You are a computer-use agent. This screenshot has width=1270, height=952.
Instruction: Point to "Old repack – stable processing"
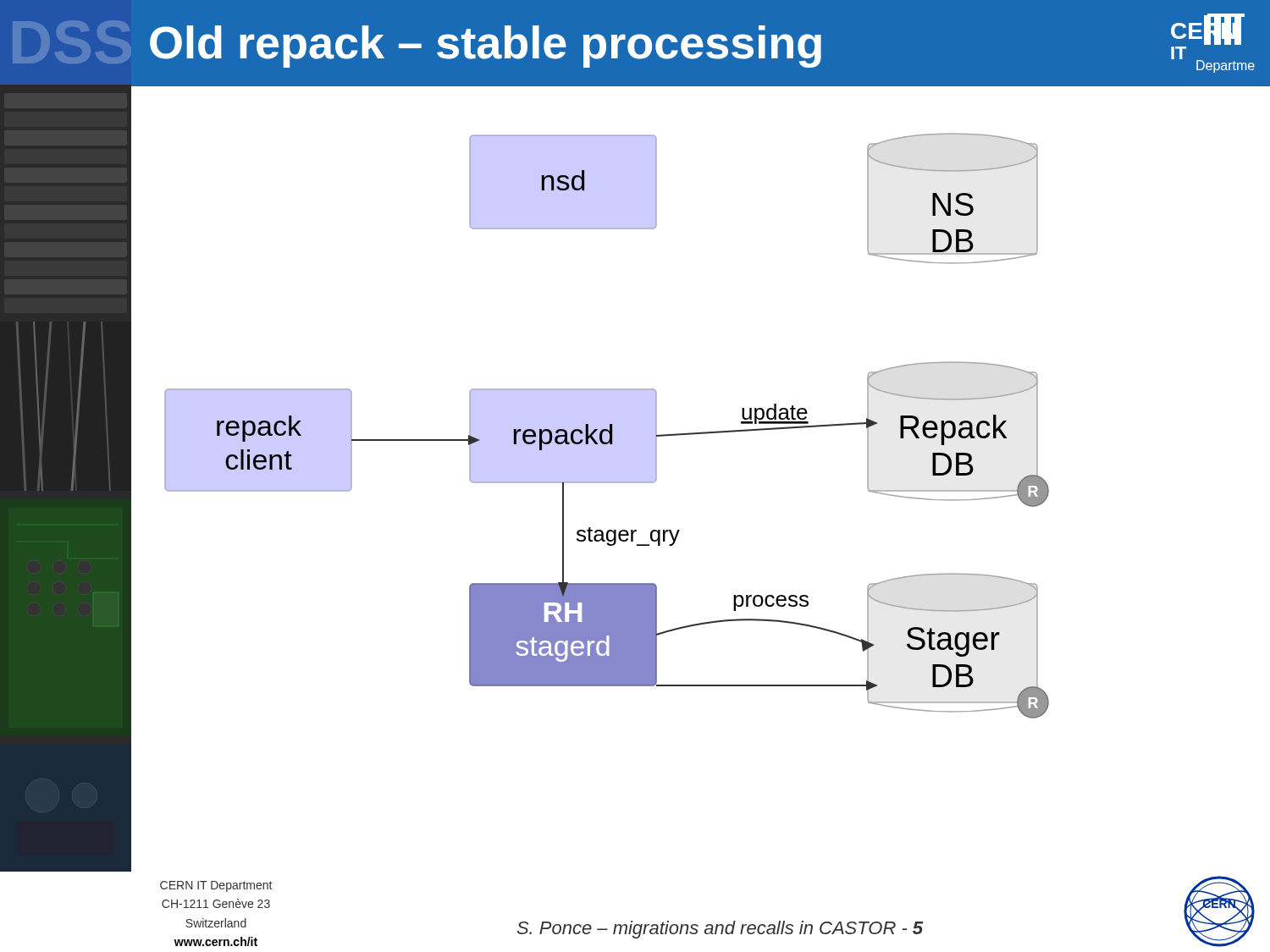pyautogui.click(x=486, y=42)
